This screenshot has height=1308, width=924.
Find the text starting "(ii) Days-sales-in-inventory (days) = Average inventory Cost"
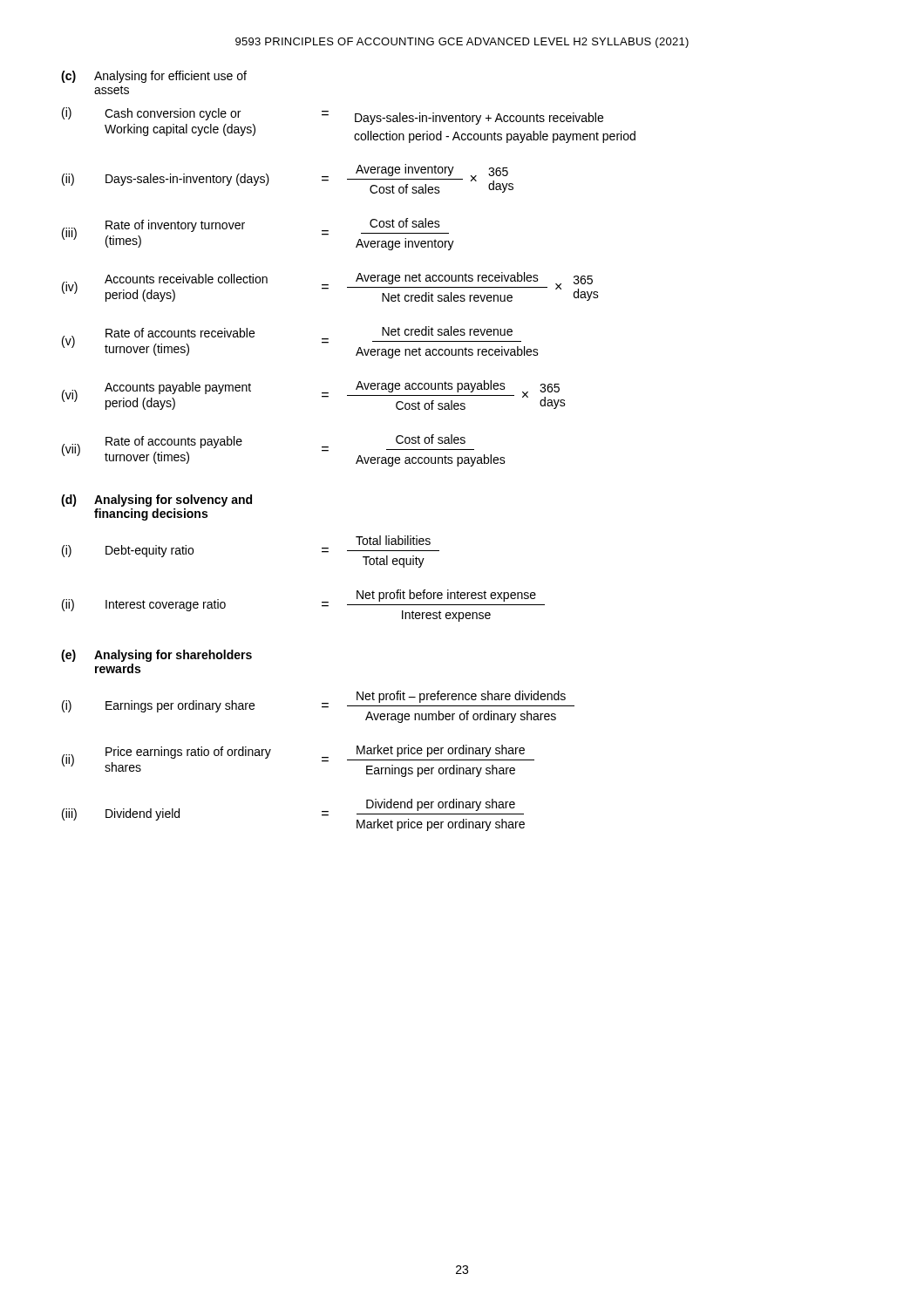(462, 179)
